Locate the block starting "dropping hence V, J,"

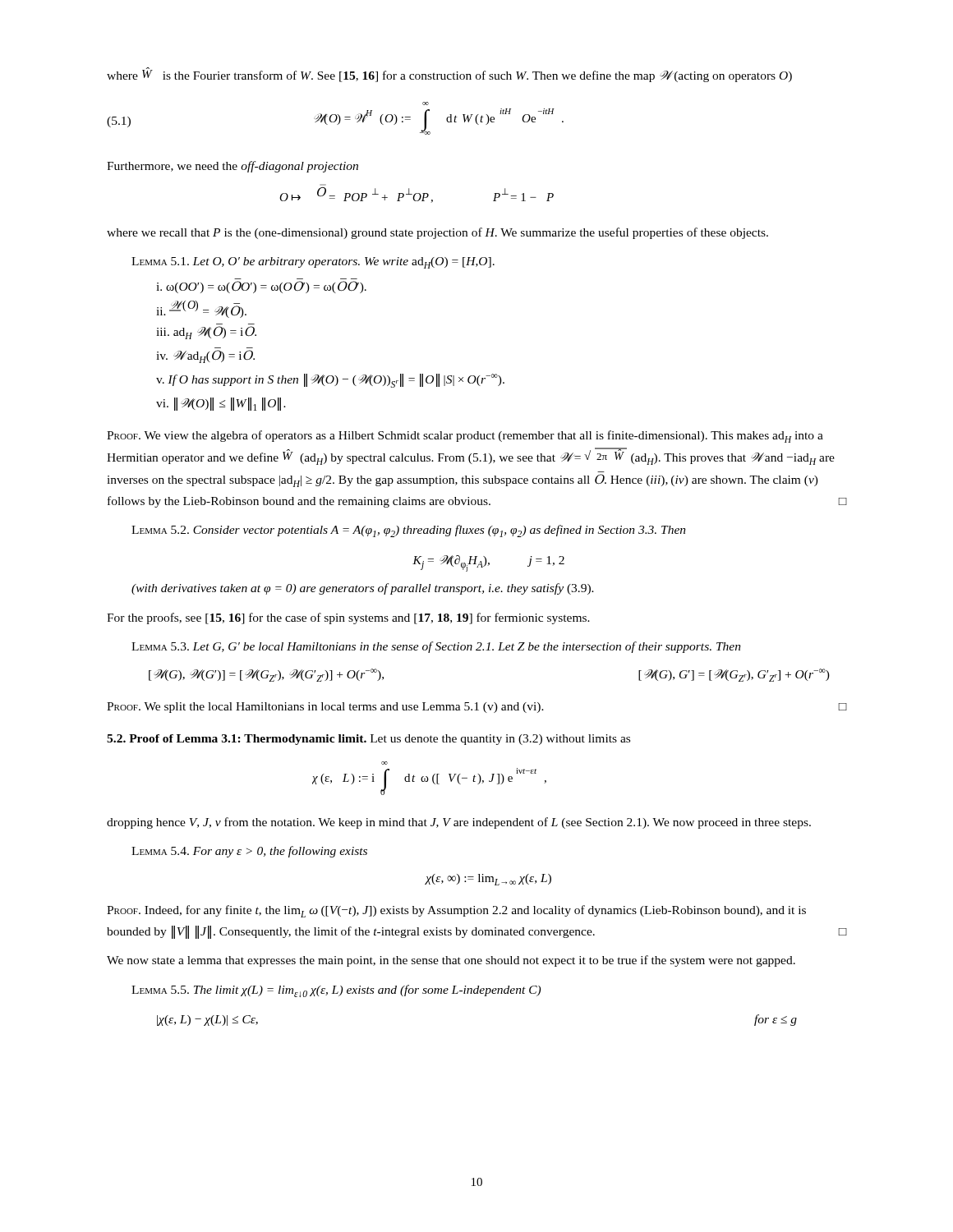[x=476, y=822]
